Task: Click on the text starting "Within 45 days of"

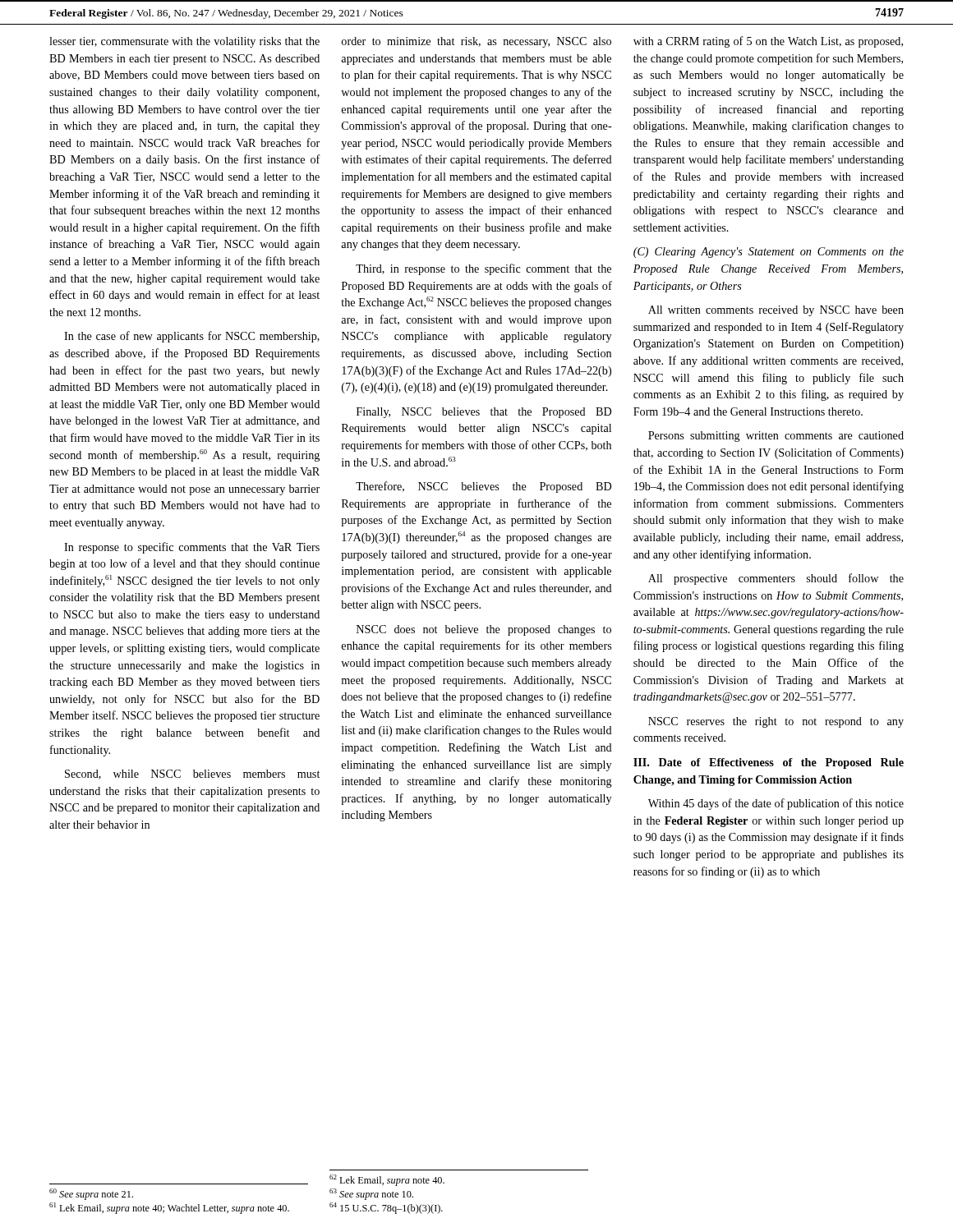Action: coord(768,838)
